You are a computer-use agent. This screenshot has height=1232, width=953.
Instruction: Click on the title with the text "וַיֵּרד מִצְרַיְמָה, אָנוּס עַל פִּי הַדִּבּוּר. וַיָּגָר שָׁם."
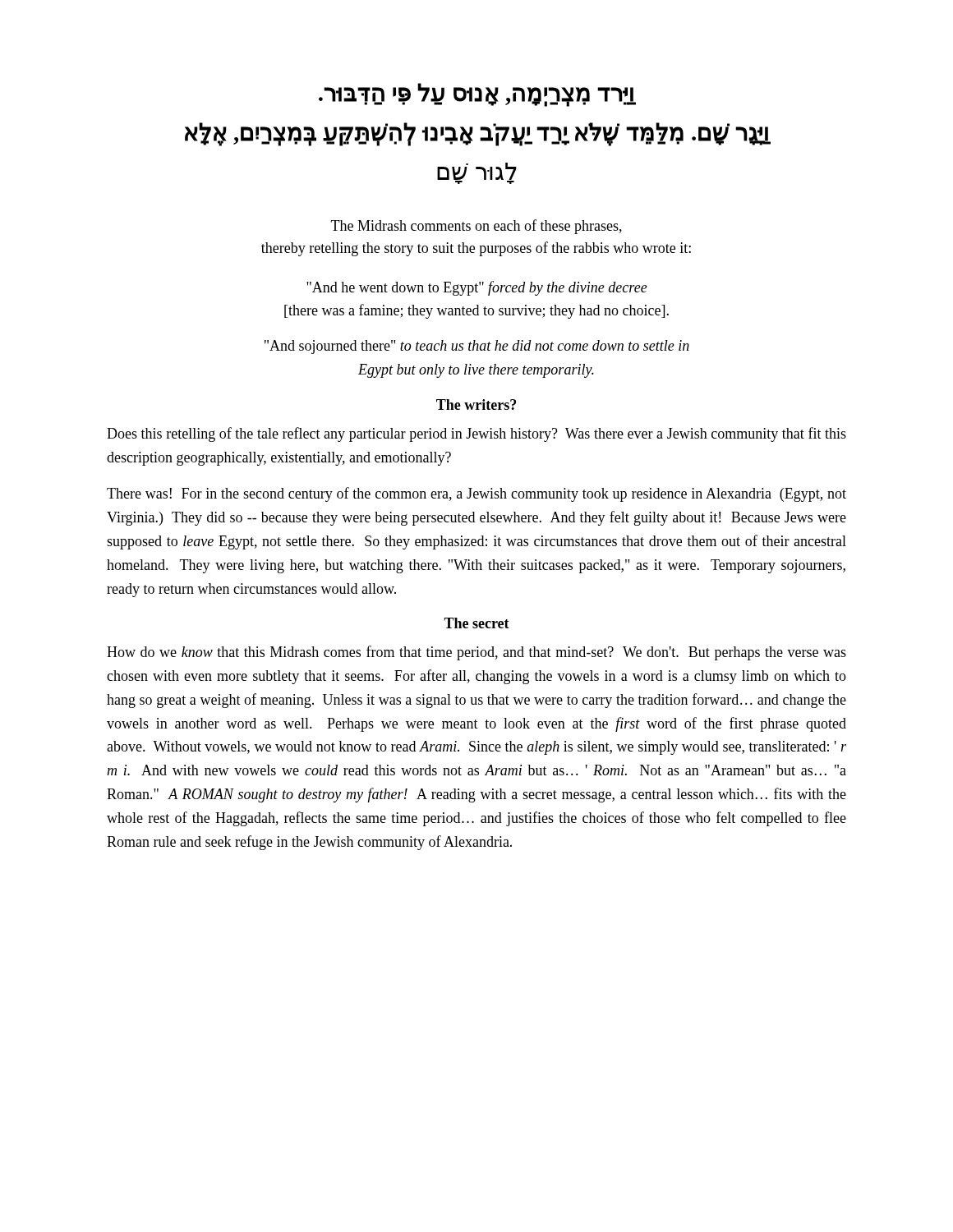[476, 133]
